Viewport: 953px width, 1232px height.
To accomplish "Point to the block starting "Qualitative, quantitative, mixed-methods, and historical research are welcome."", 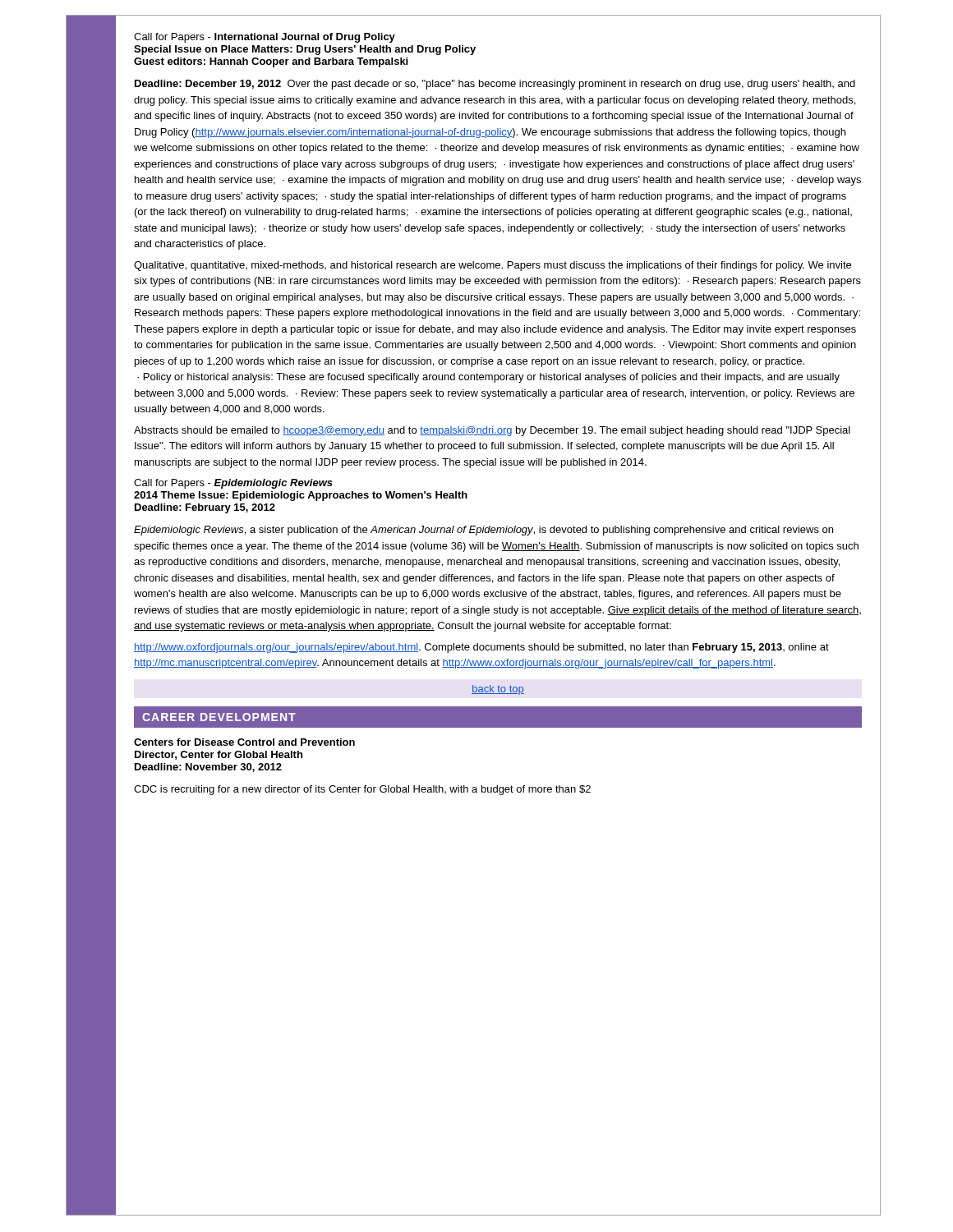I will coord(497,337).
